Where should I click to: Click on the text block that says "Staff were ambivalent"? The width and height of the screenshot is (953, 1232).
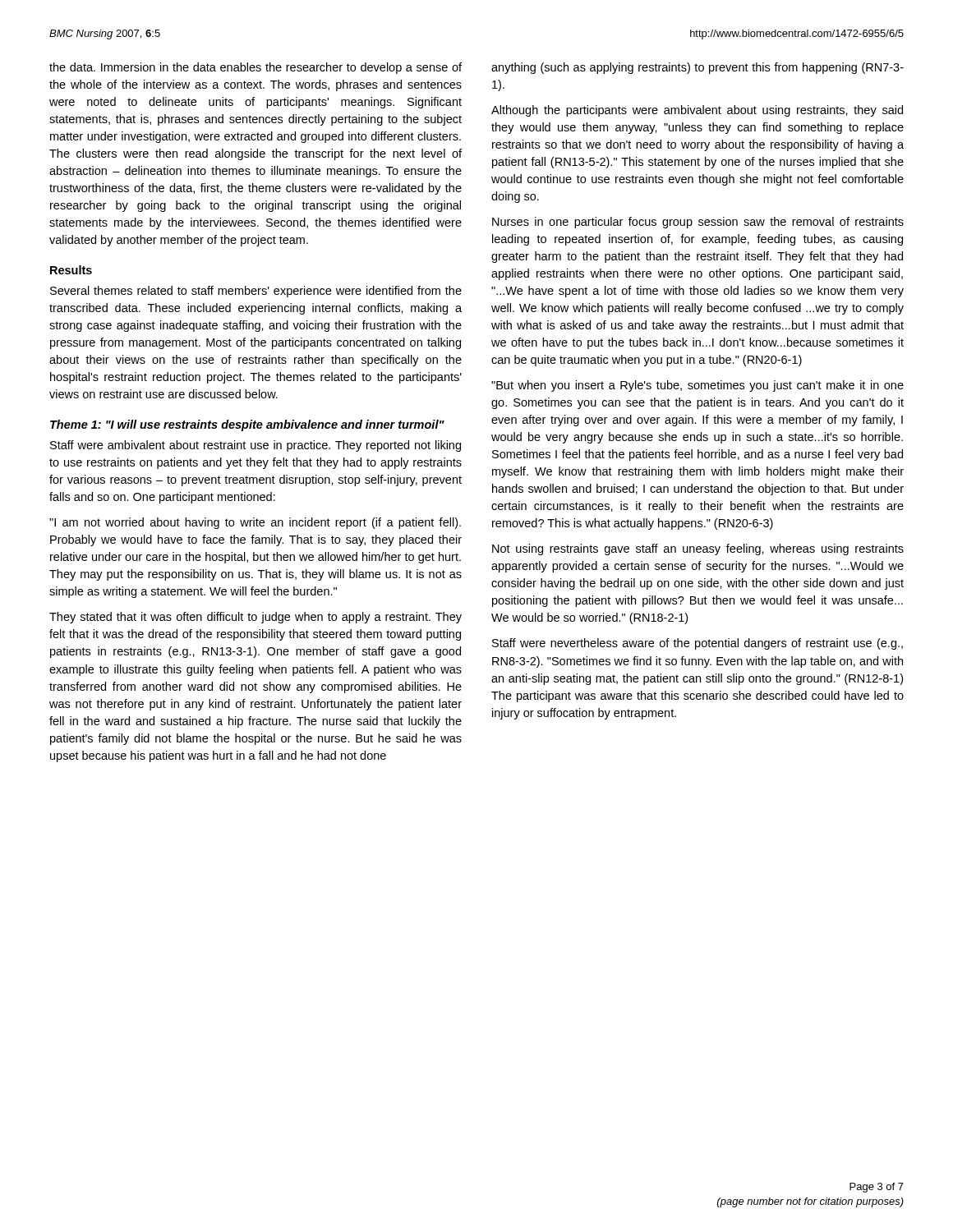pos(255,472)
